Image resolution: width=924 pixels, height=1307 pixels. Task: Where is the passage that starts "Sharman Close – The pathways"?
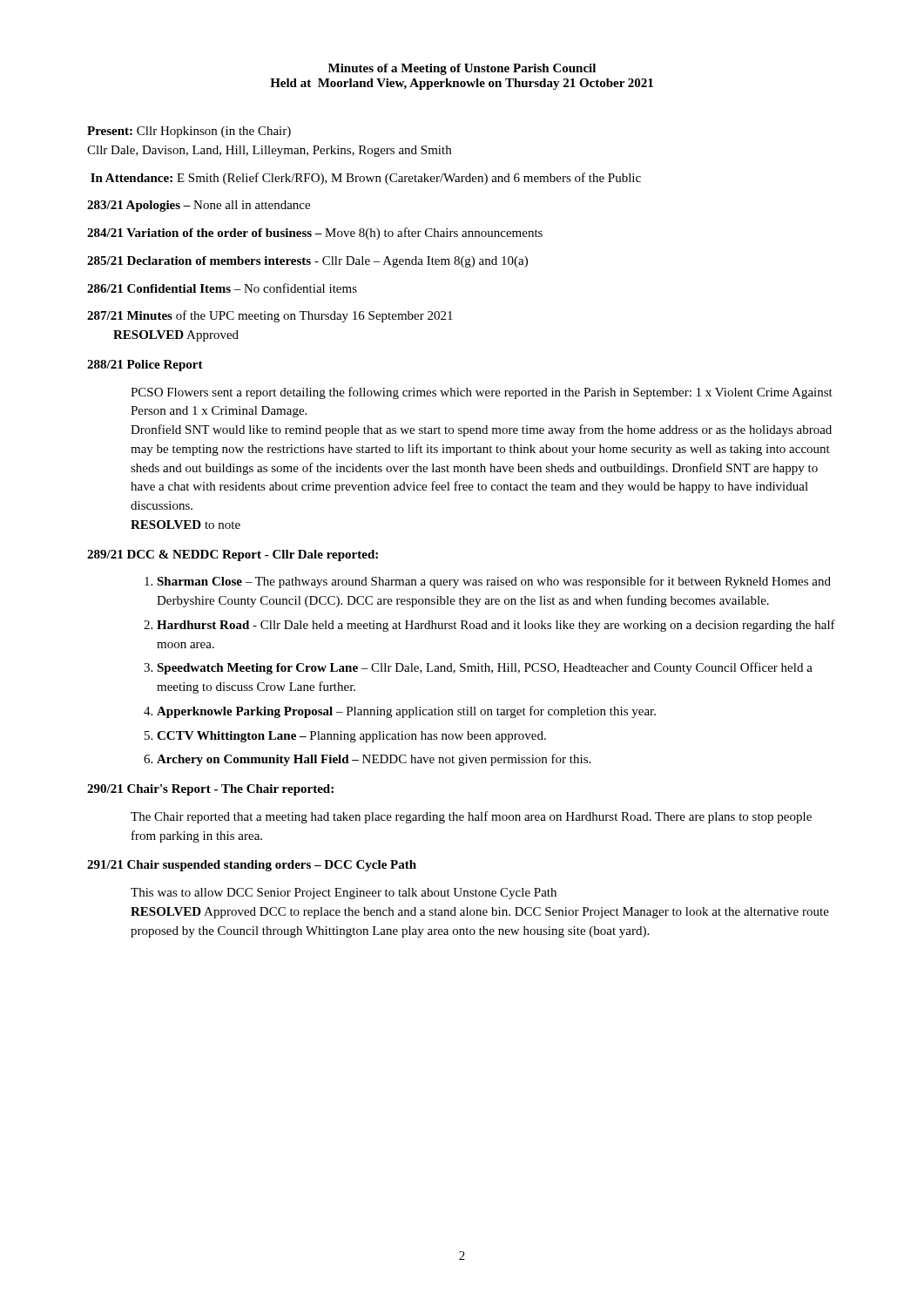click(494, 591)
